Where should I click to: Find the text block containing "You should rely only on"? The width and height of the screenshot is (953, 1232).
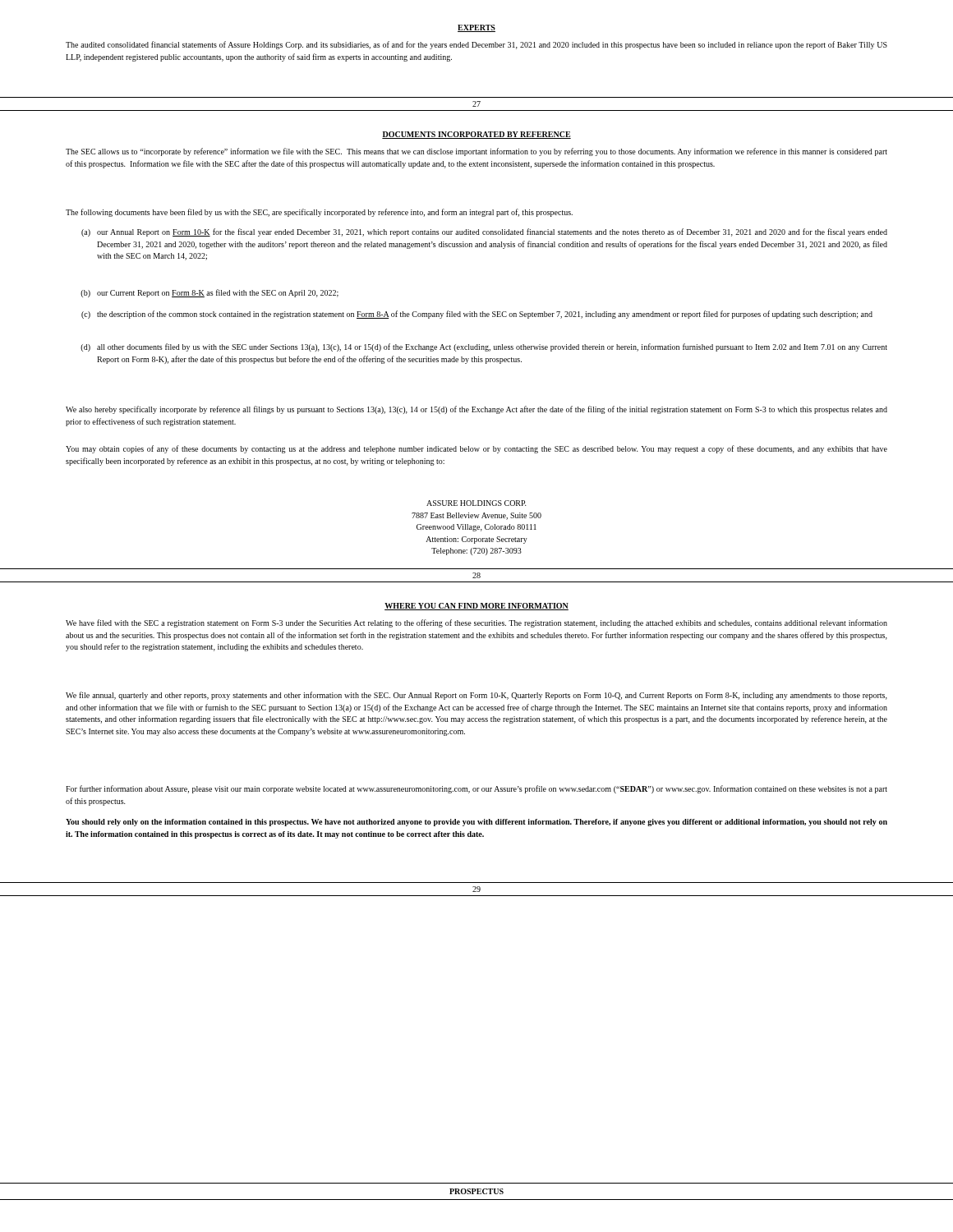point(476,828)
